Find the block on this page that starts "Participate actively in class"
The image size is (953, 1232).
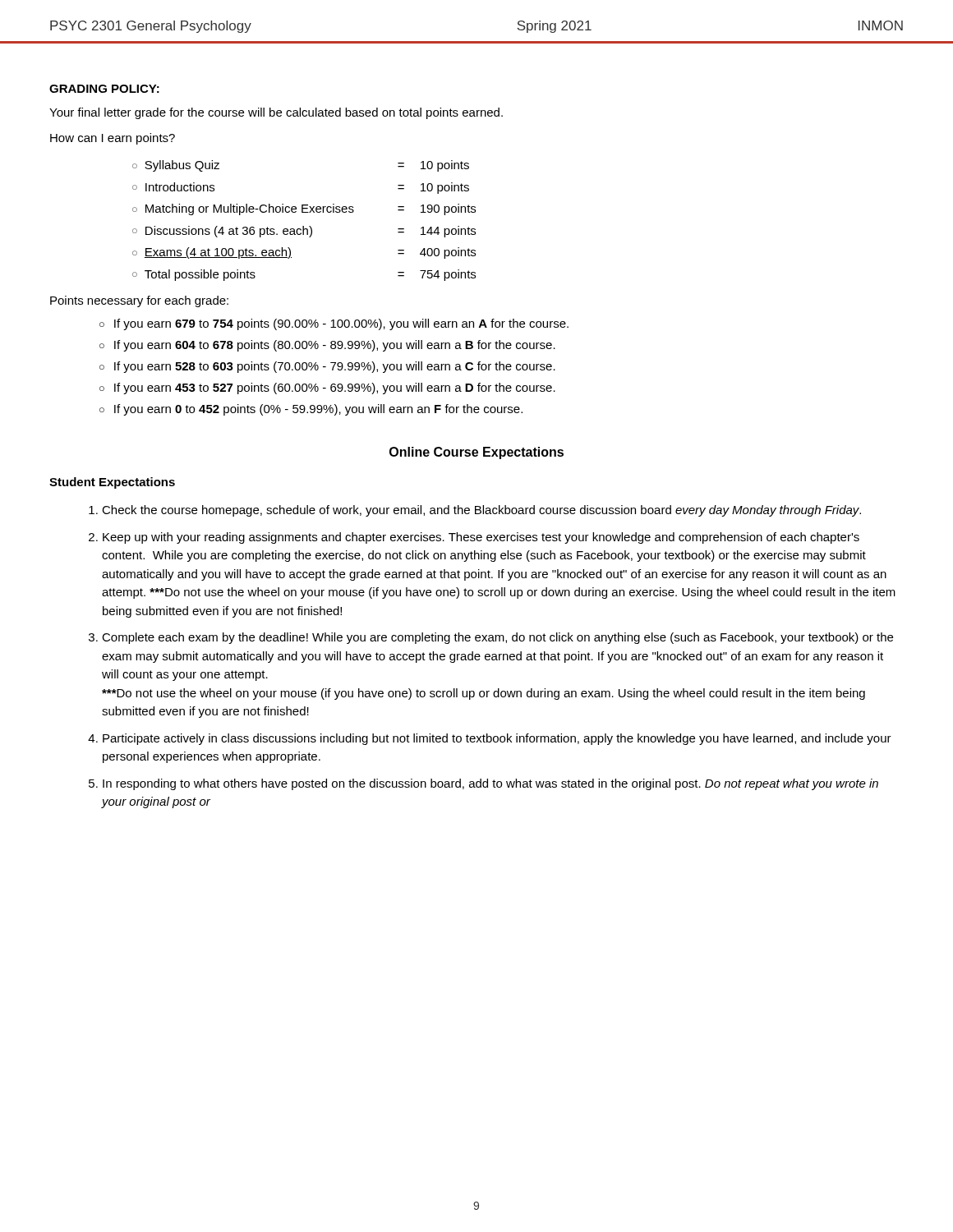pos(496,747)
